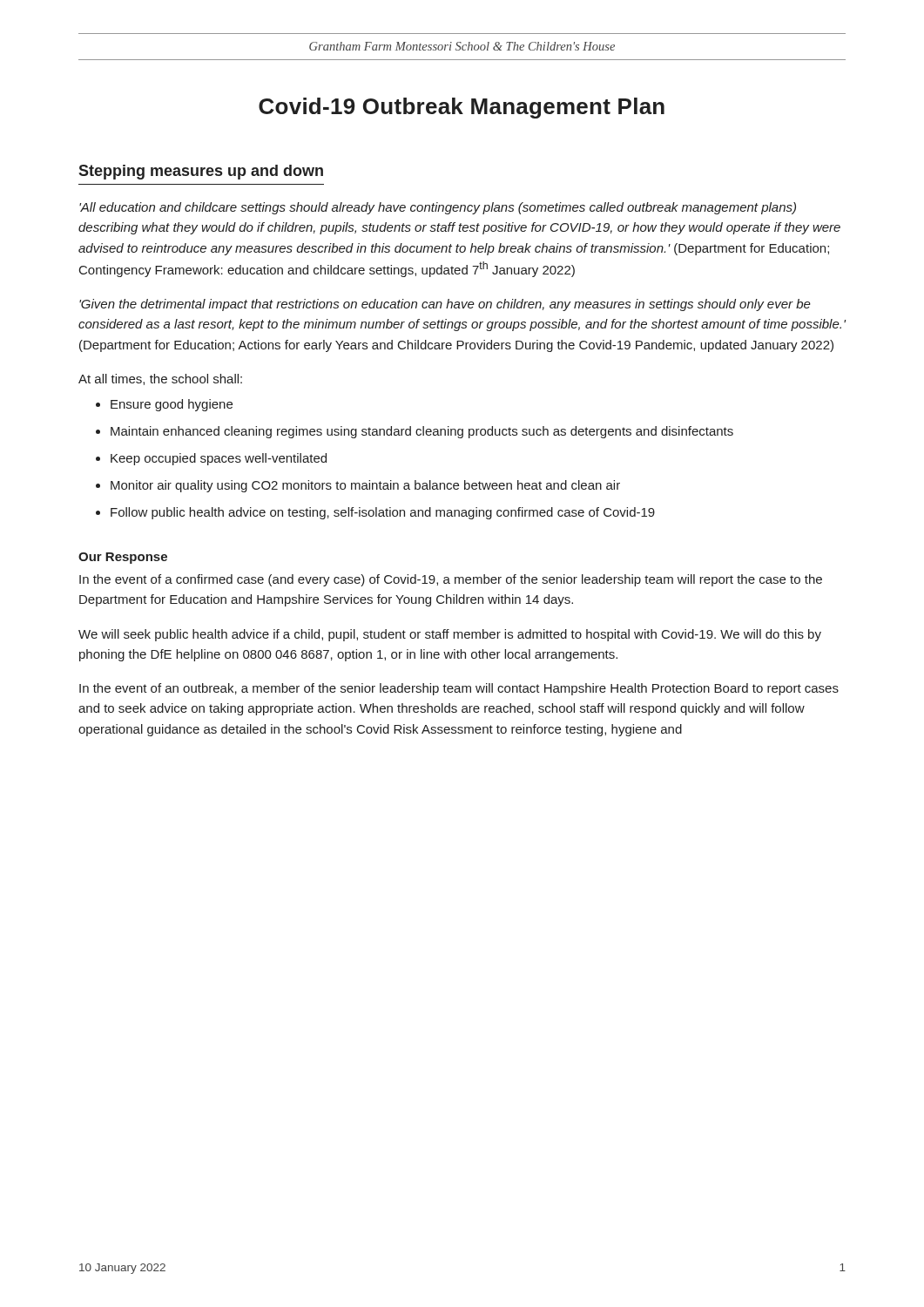Click the passage that begins "'Given the detrimental impact"
Image resolution: width=924 pixels, height=1307 pixels.
pos(462,324)
